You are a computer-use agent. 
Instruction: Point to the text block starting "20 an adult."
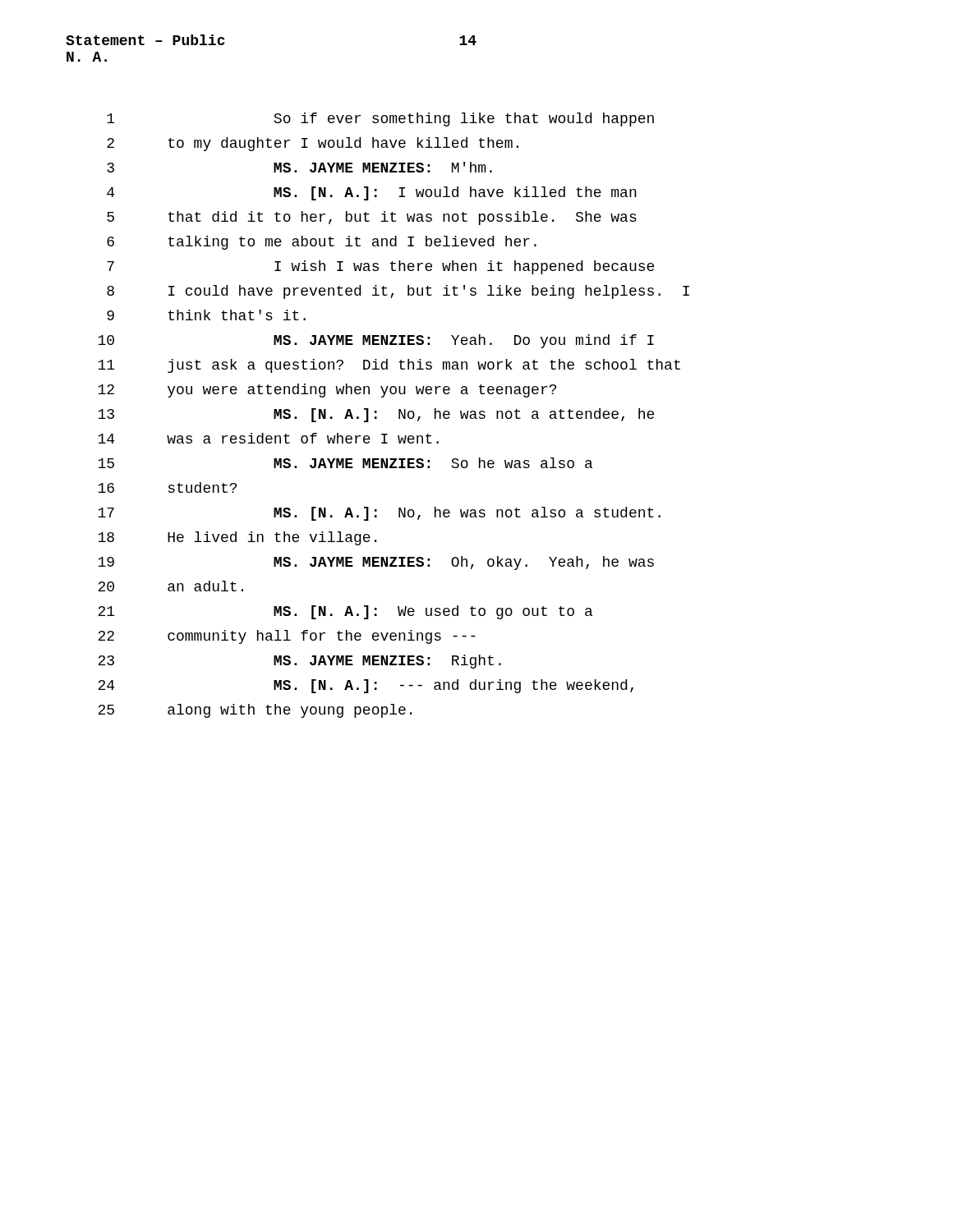click(156, 587)
